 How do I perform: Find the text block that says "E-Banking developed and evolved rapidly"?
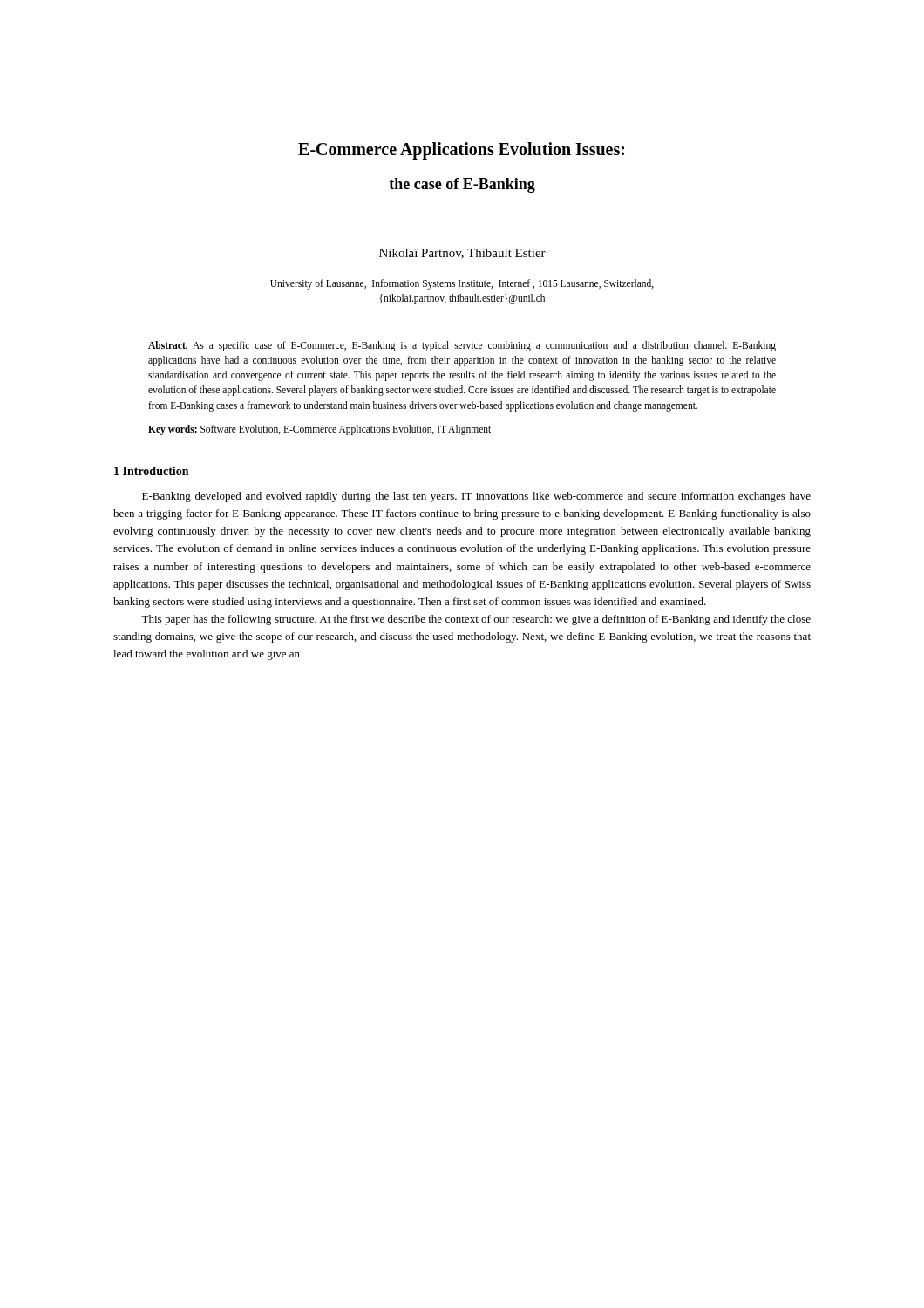point(462,575)
